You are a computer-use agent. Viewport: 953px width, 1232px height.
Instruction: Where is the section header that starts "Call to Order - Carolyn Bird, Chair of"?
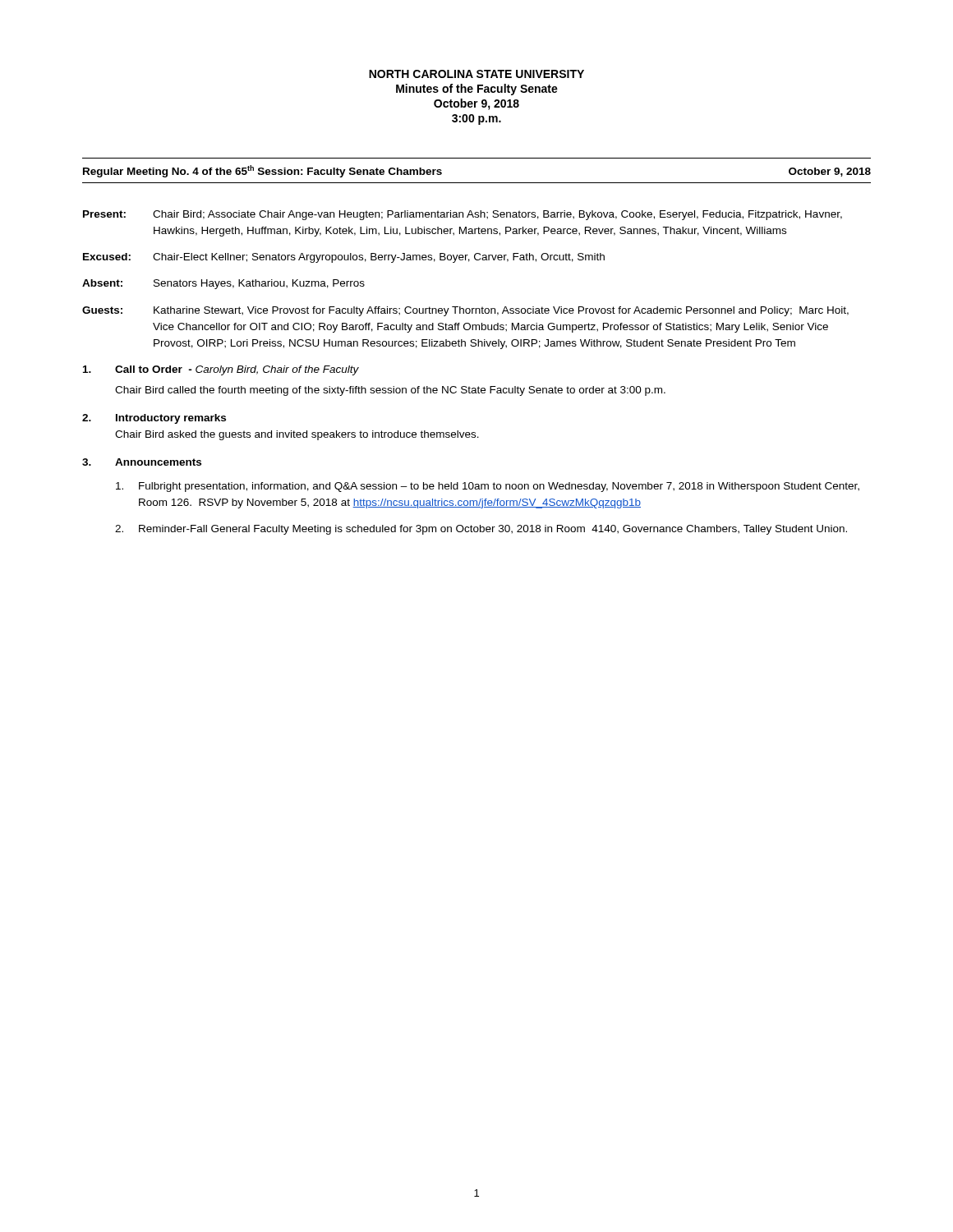237,369
